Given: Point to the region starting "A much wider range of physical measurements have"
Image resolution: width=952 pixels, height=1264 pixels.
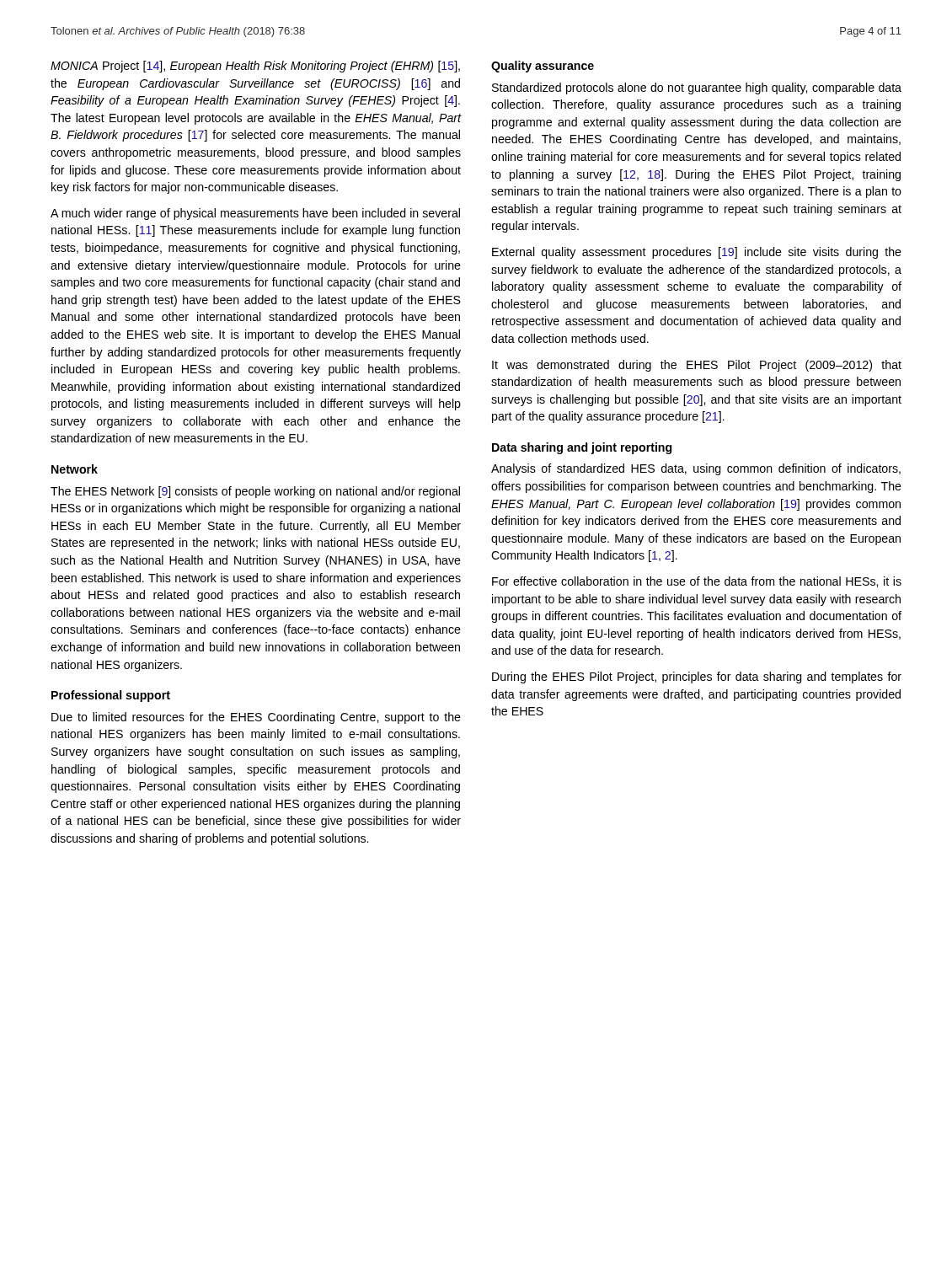Looking at the screenshot, I should (256, 326).
